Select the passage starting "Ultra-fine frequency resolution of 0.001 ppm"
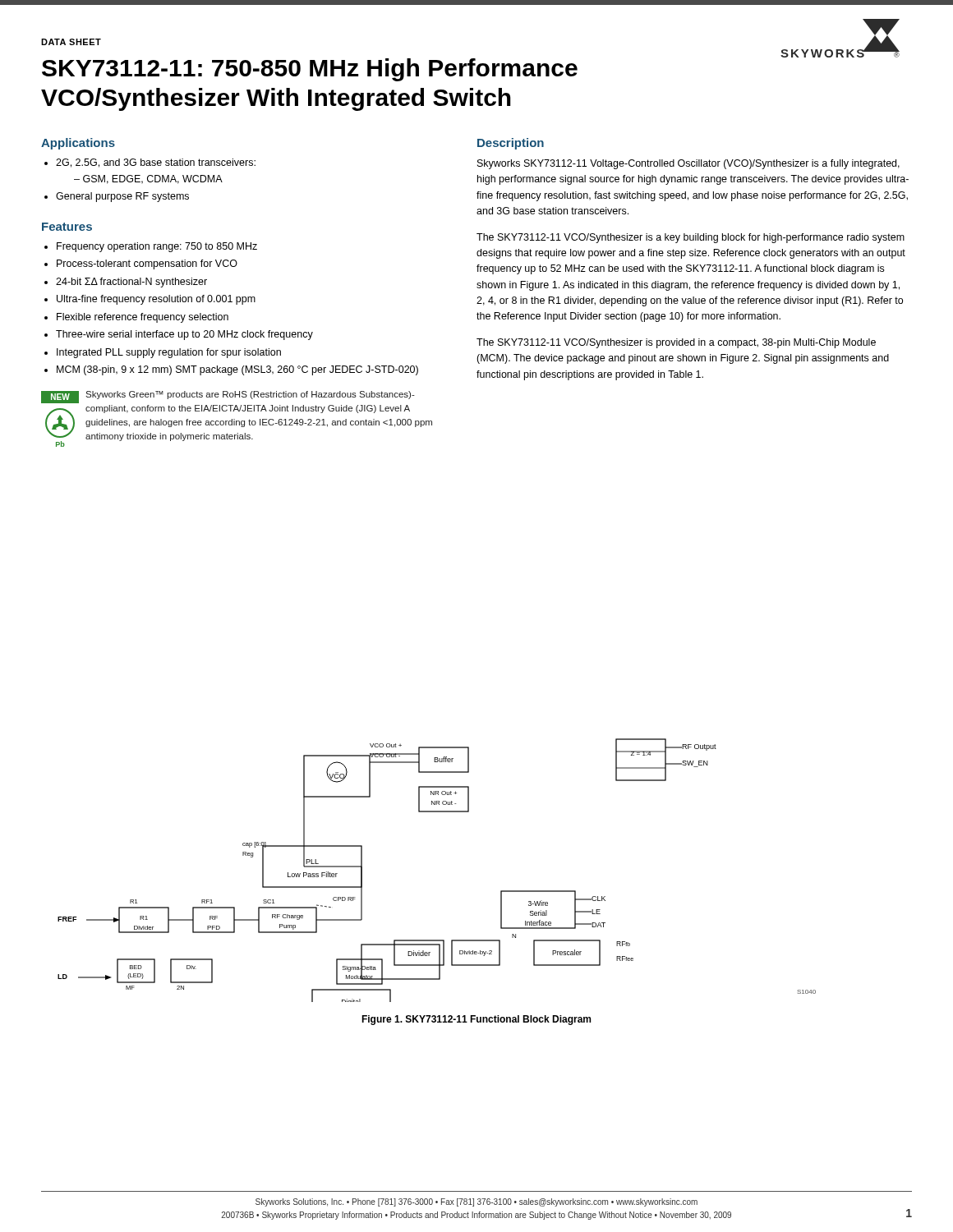The height and width of the screenshot is (1232, 953). (250, 300)
